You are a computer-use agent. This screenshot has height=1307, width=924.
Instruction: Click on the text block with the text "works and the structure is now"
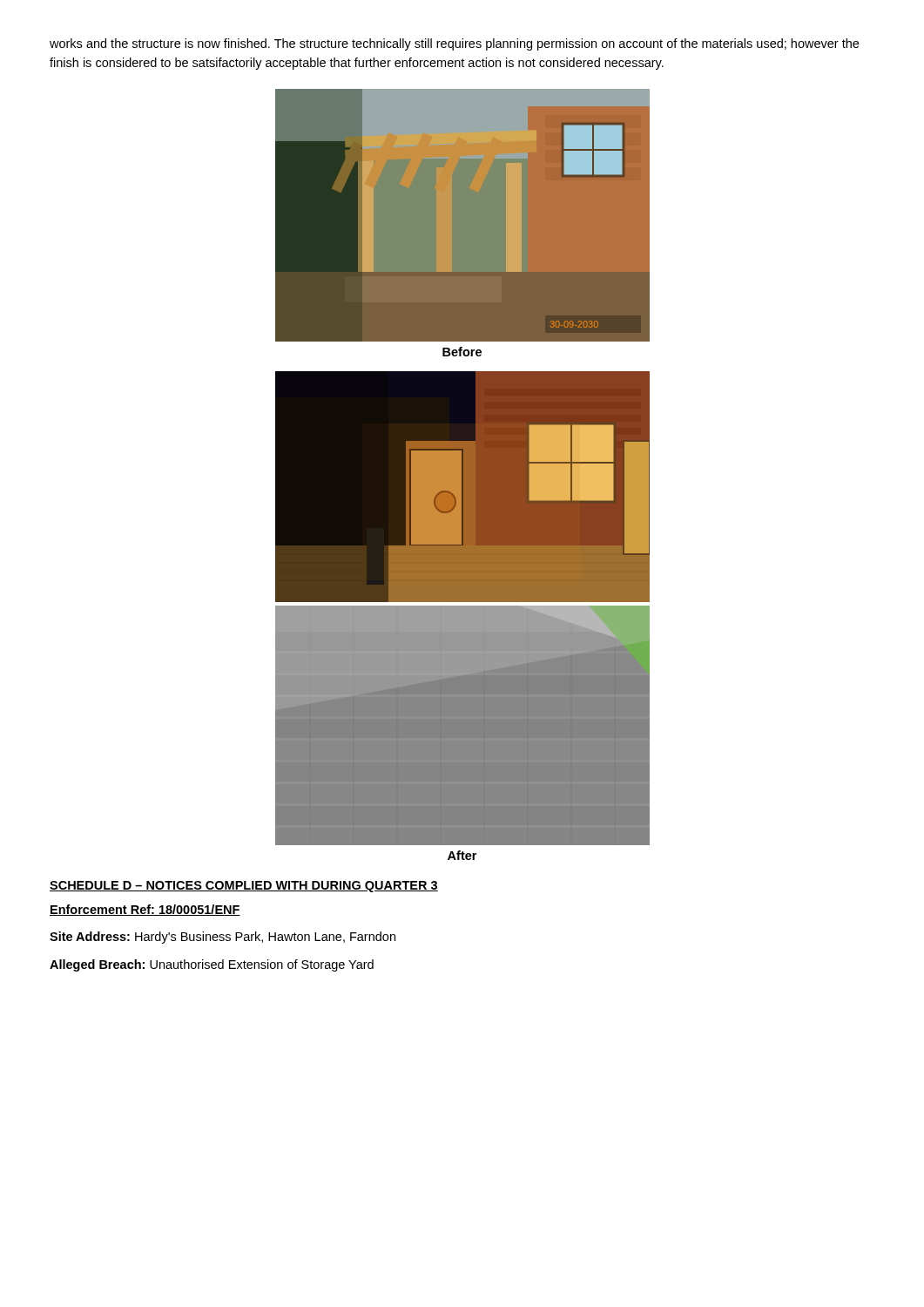(x=455, y=53)
